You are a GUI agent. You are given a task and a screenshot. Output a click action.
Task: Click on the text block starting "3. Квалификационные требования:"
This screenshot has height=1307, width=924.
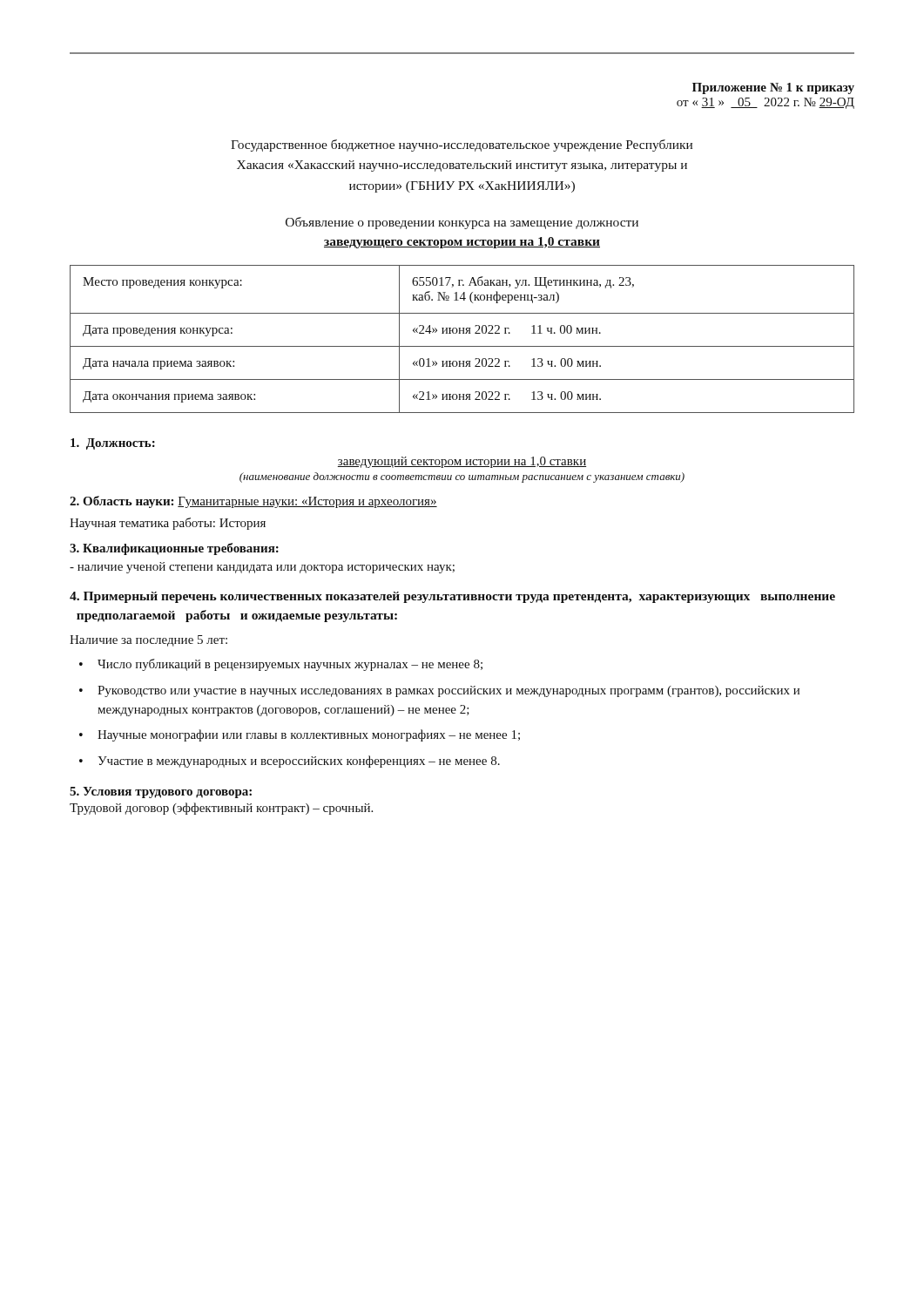point(174,548)
